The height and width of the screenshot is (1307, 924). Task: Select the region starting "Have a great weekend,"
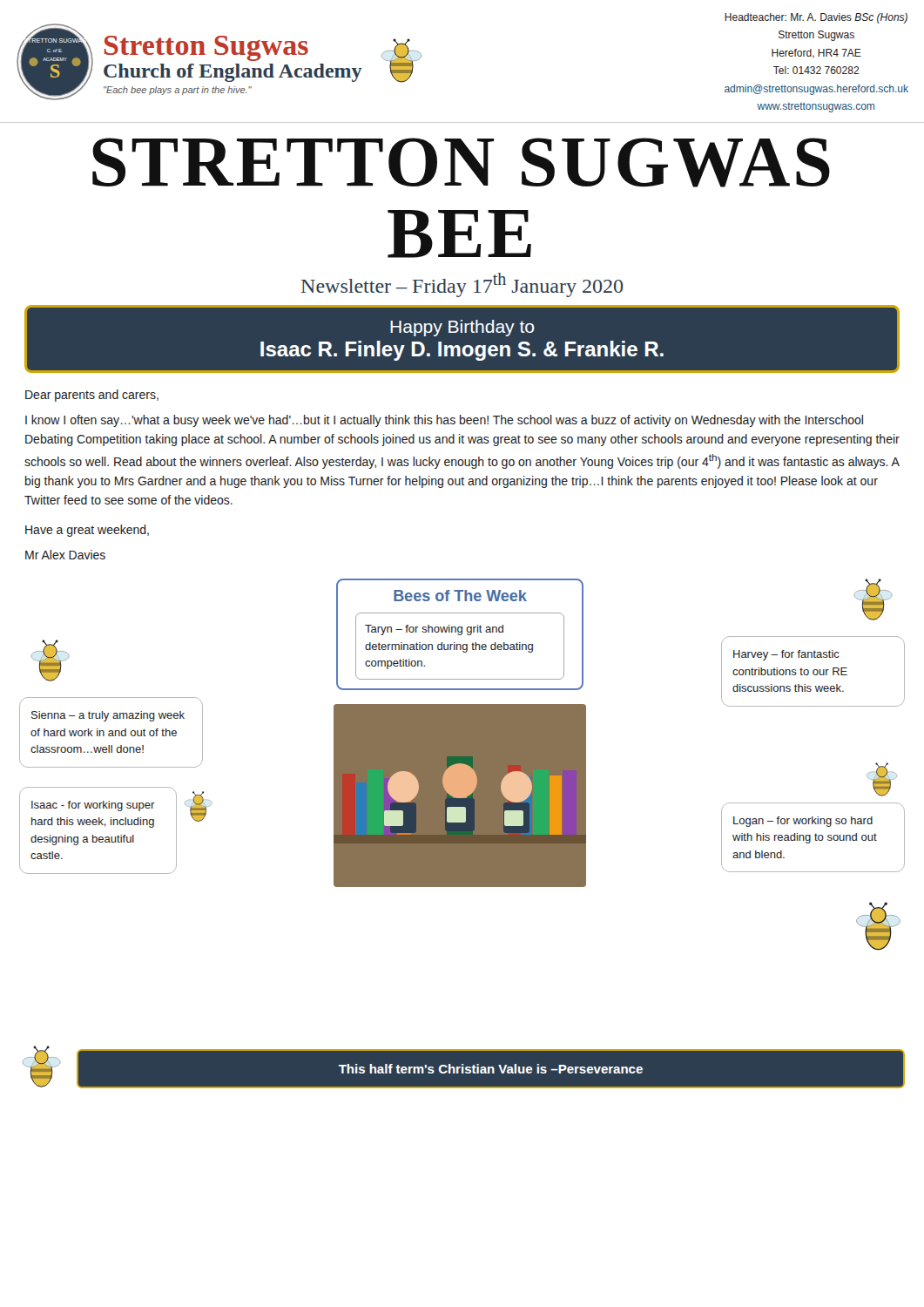pyautogui.click(x=87, y=530)
